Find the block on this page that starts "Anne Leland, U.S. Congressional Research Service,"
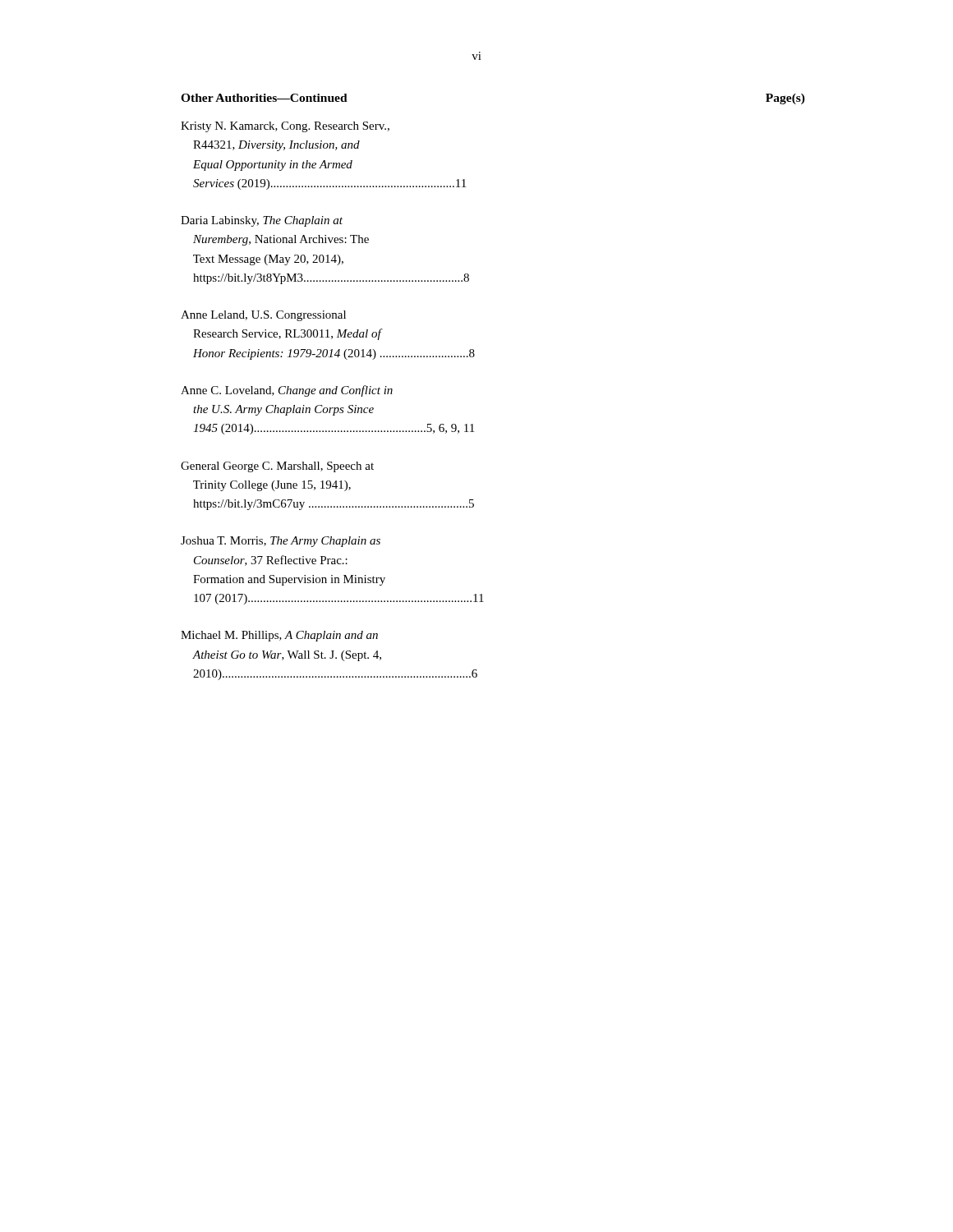The height and width of the screenshot is (1232, 953). [x=328, y=334]
